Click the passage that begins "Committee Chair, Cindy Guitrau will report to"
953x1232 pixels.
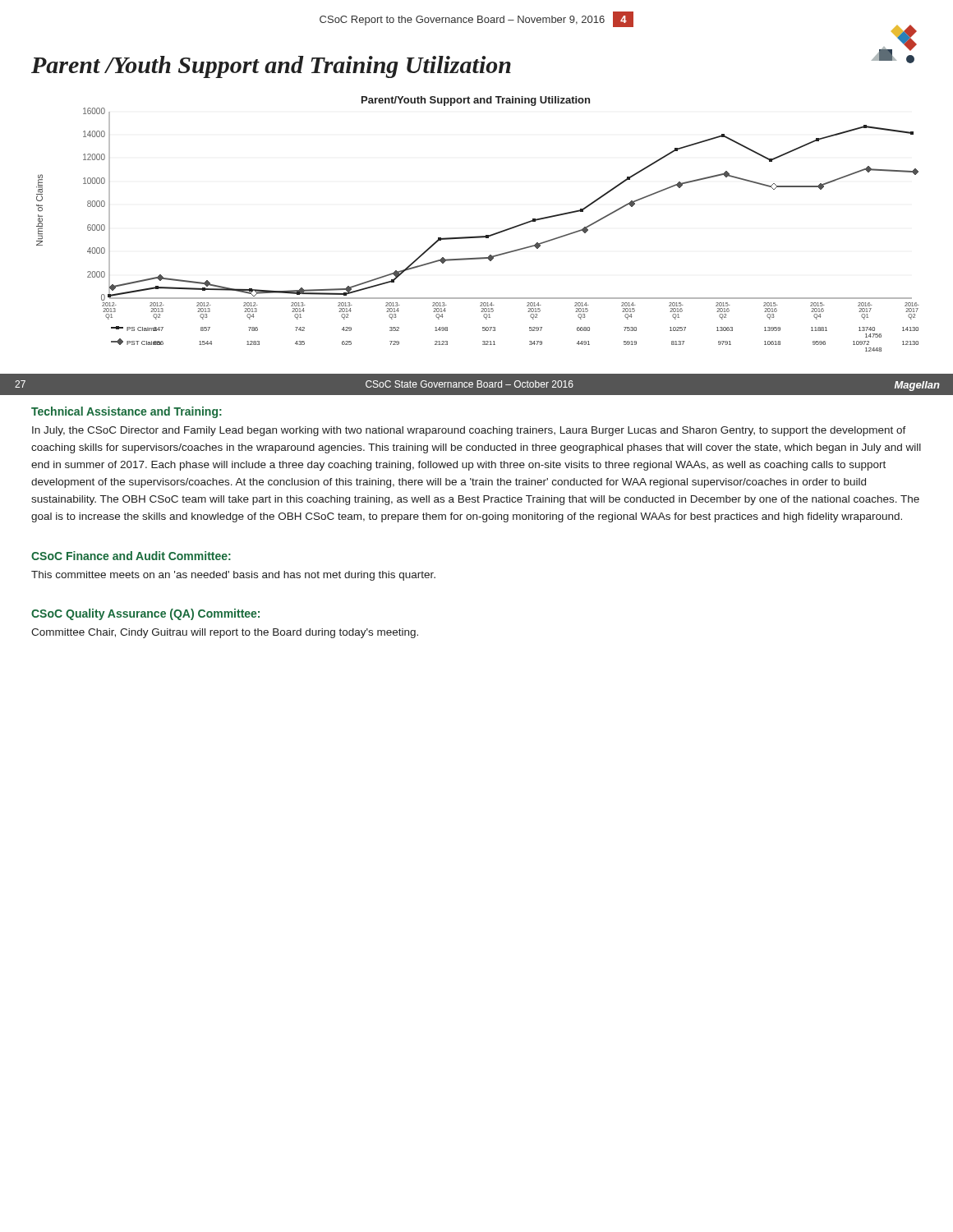click(225, 632)
